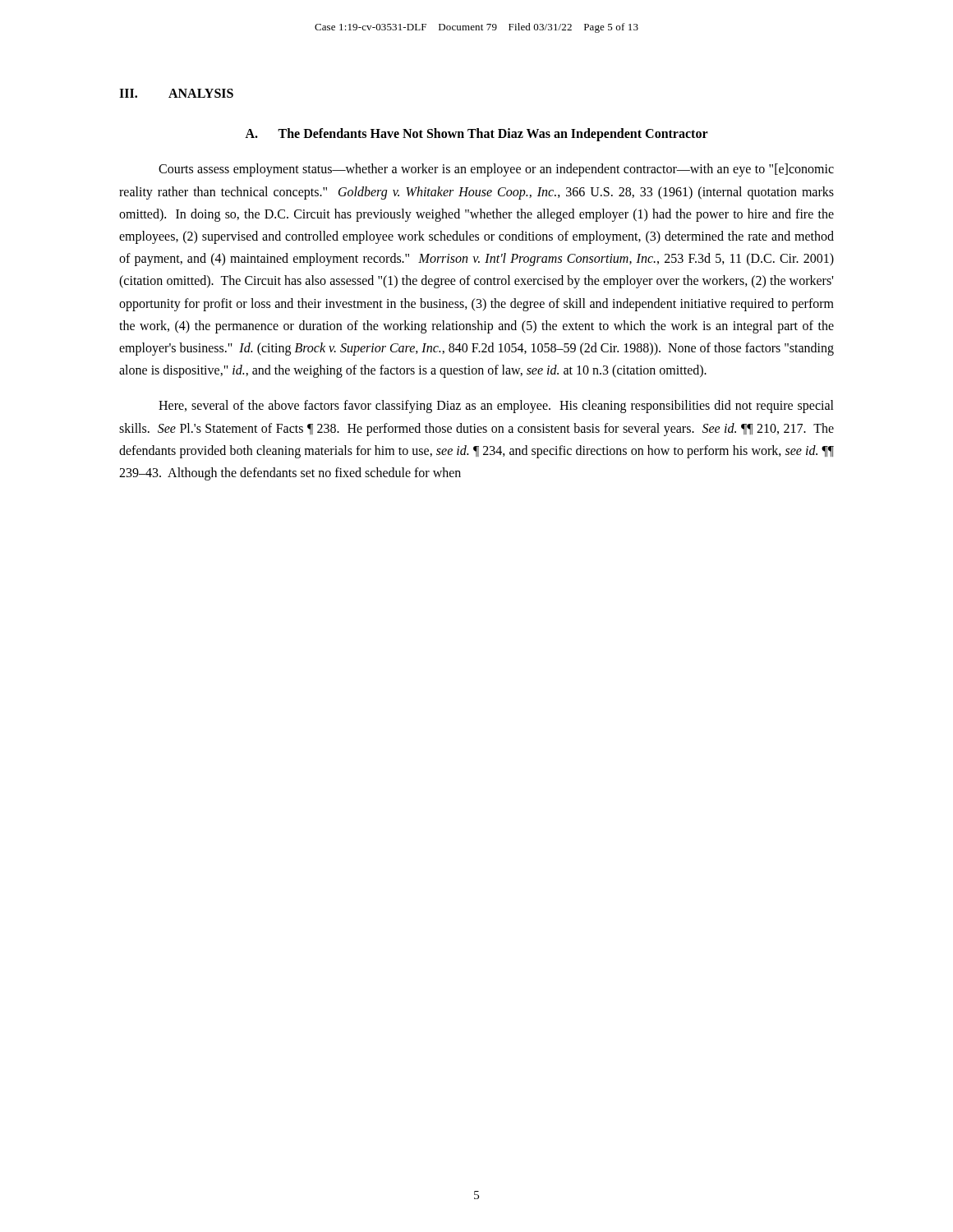Locate the block of text that opens with "Courts assess employment status—whether a worker"
This screenshot has width=953, height=1232.
(x=476, y=270)
